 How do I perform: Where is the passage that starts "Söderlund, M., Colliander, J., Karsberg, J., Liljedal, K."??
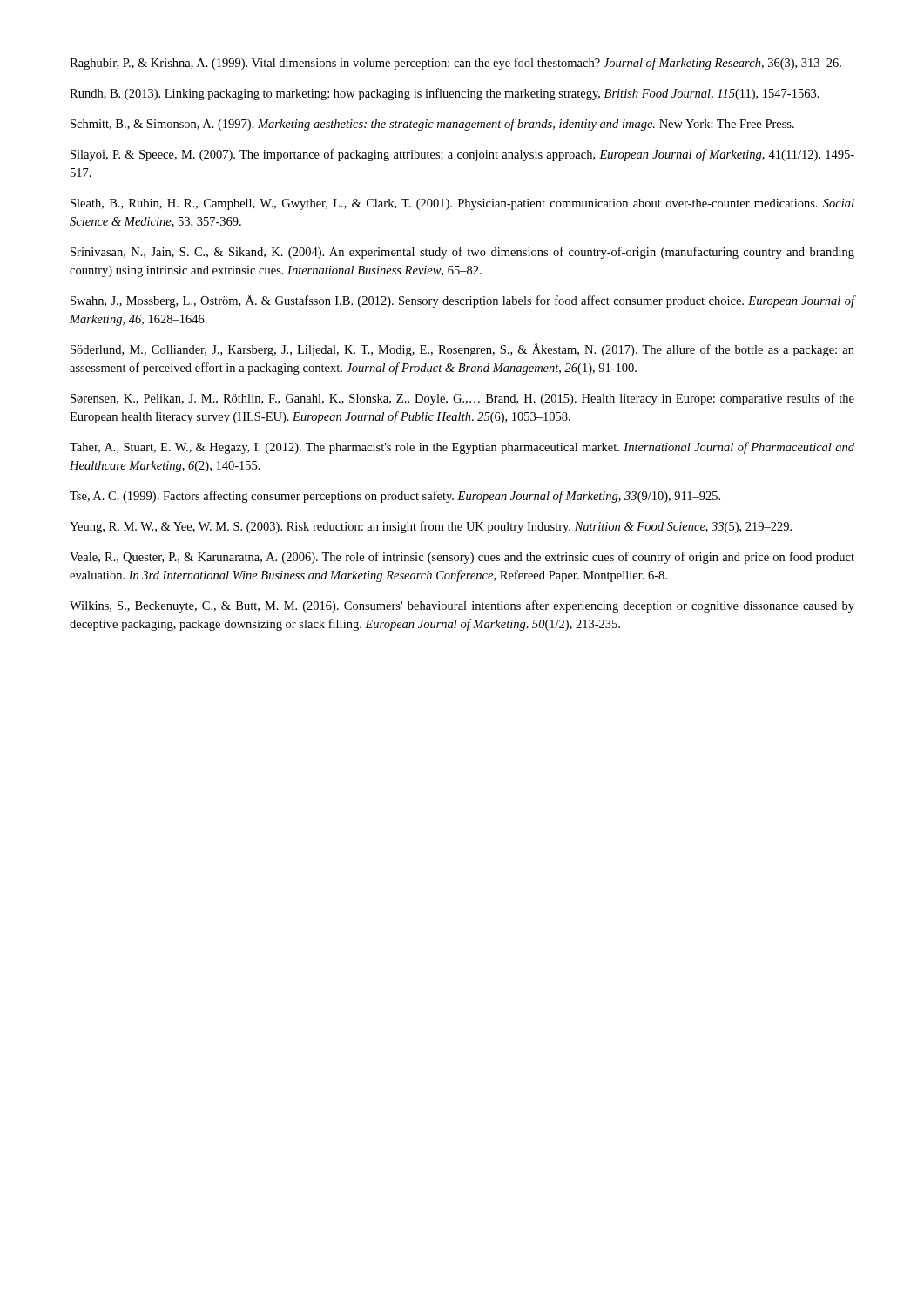pos(462,359)
